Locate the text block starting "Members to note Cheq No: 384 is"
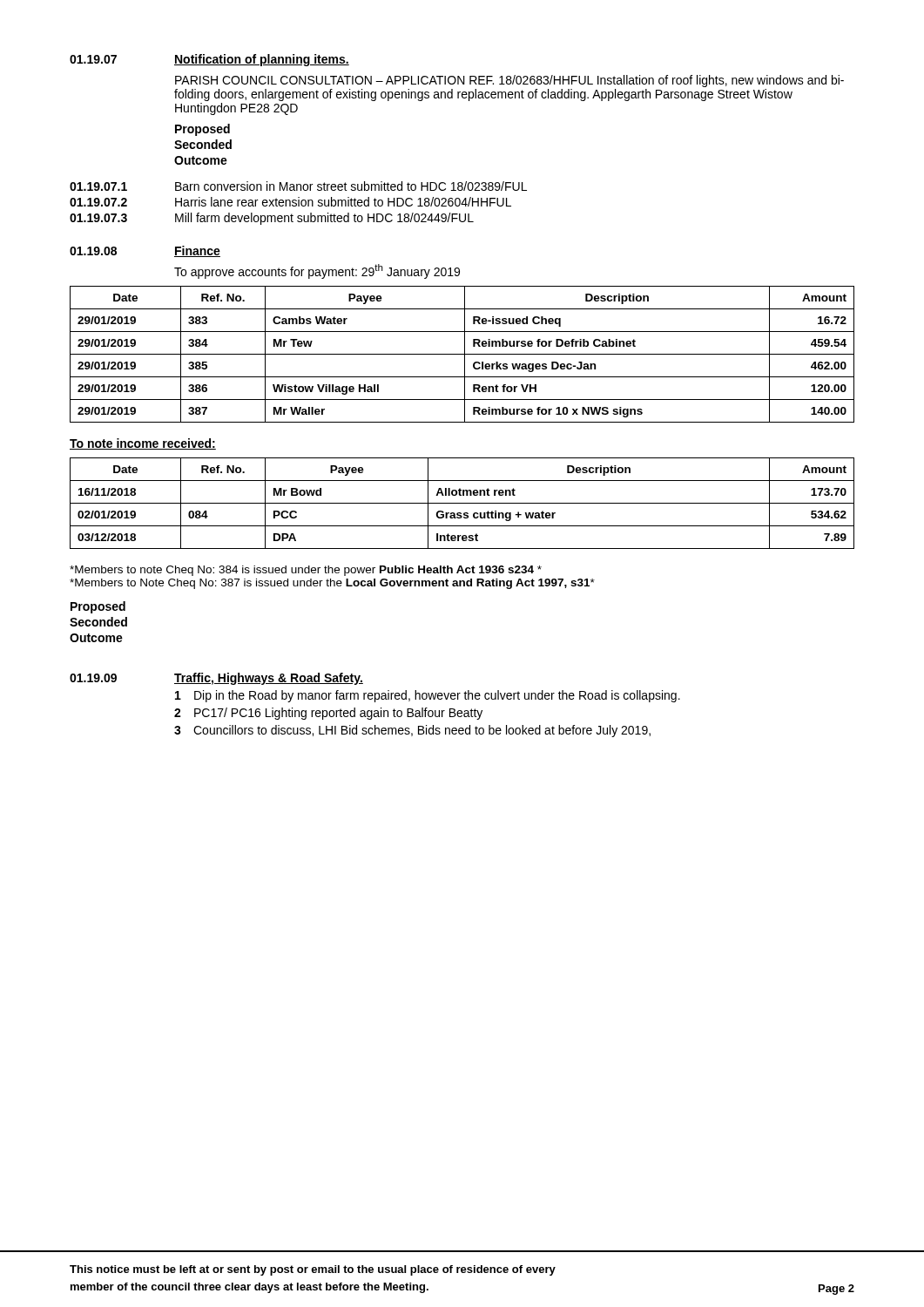 click(x=332, y=576)
